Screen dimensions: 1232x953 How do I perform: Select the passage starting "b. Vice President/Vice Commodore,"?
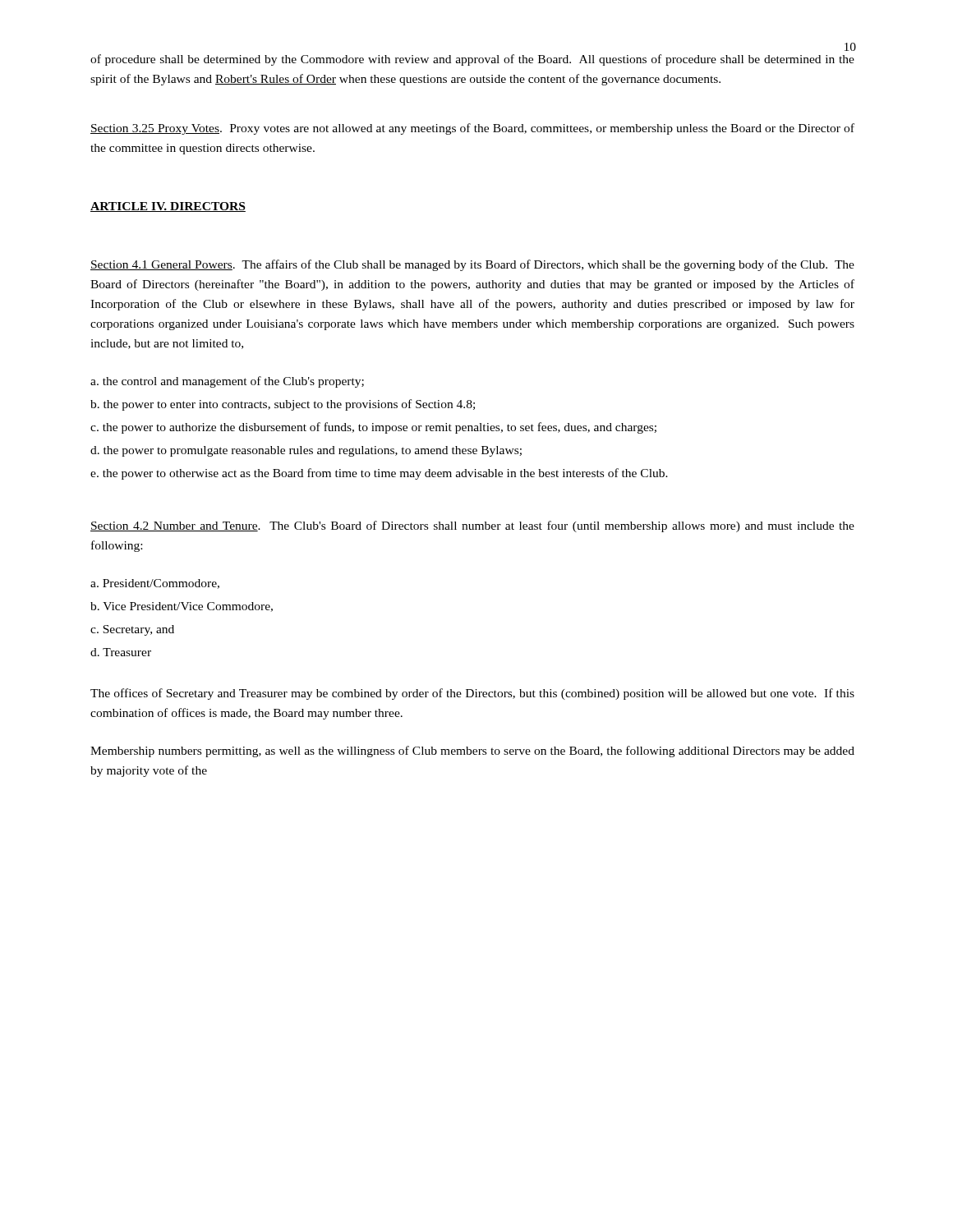[182, 606]
